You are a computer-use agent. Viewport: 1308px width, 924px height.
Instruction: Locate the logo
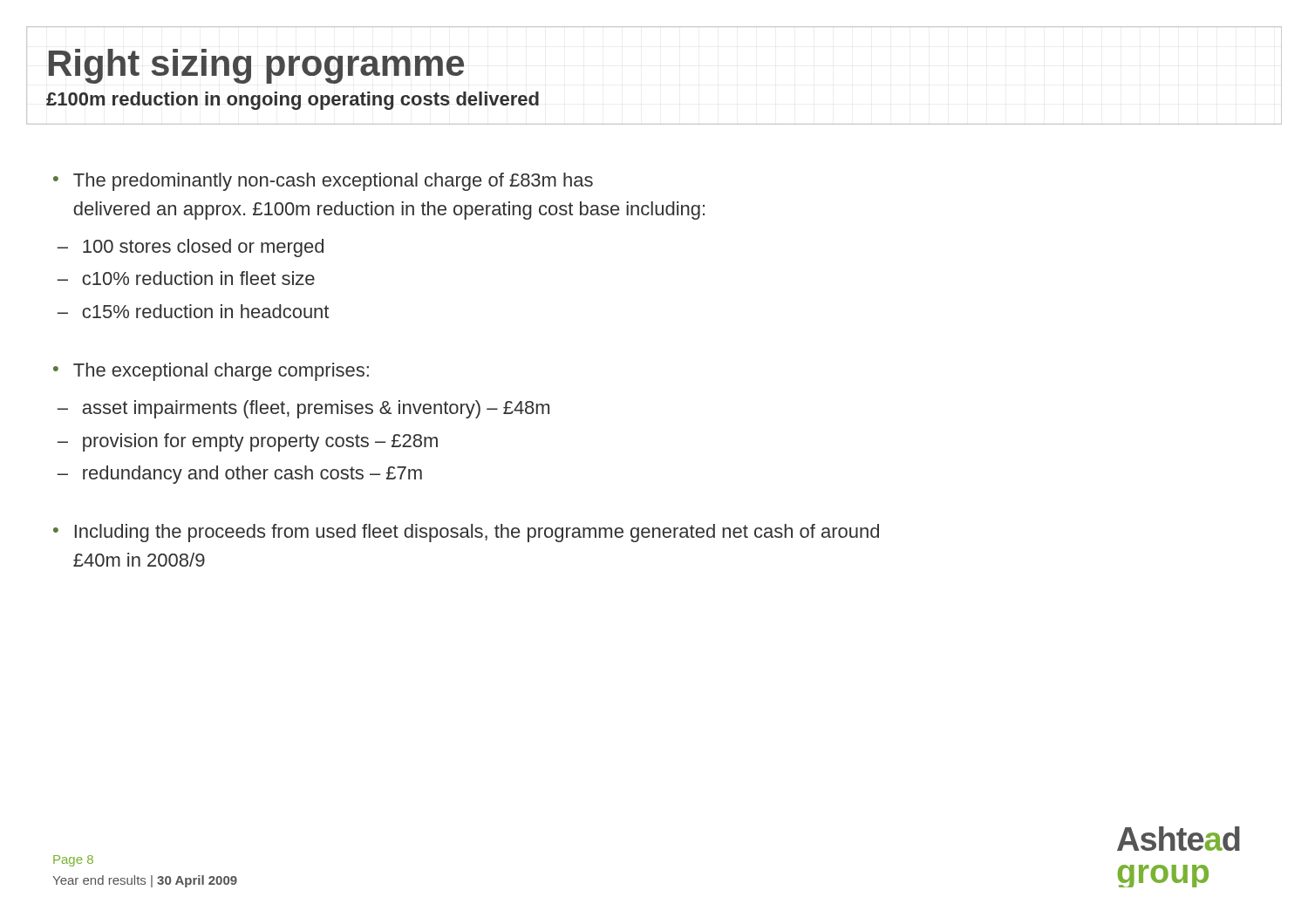tap(1186, 850)
